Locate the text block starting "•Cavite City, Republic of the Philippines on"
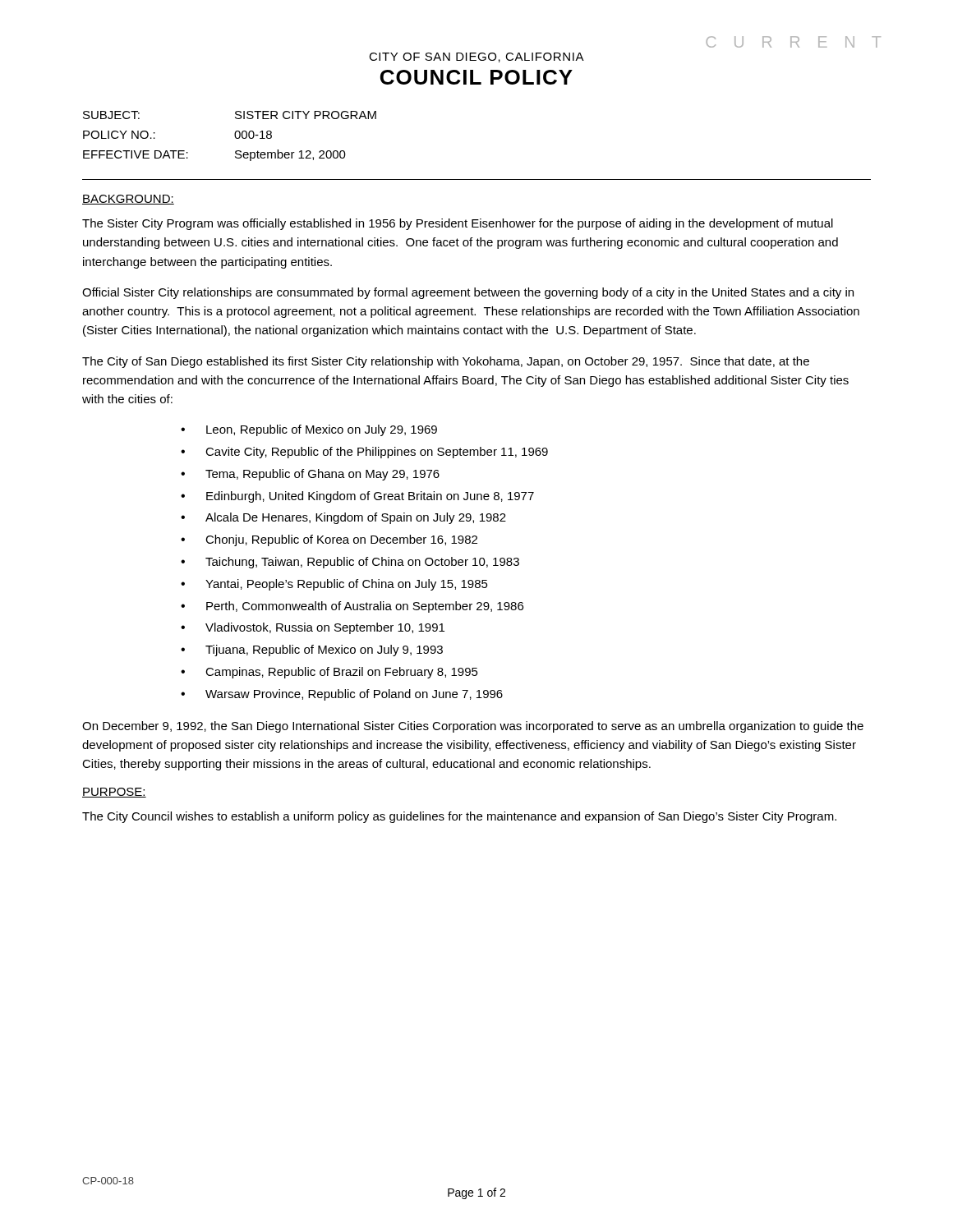Image resolution: width=953 pixels, height=1232 pixels. (365, 452)
